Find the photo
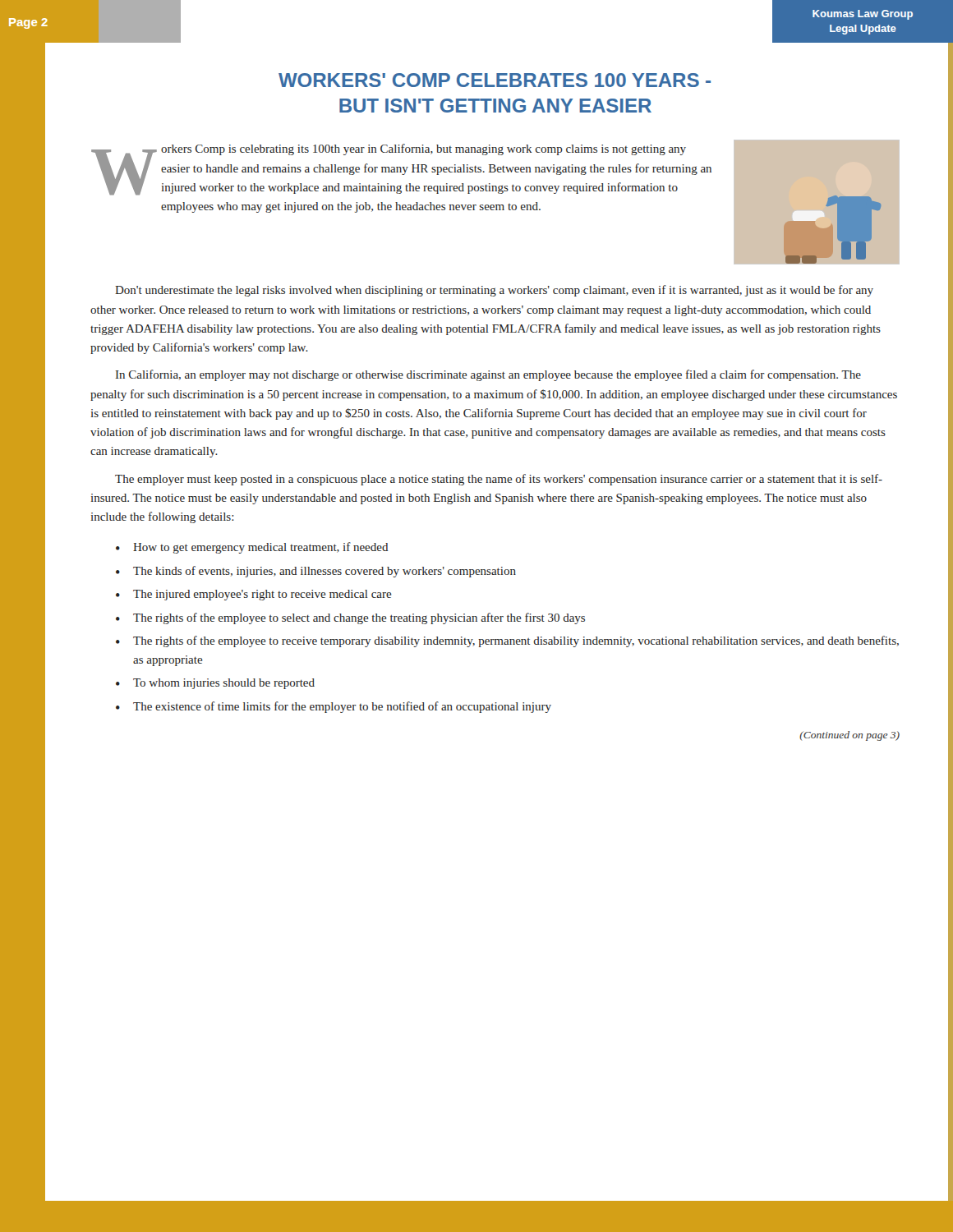The width and height of the screenshot is (953, 1232). 817,202
